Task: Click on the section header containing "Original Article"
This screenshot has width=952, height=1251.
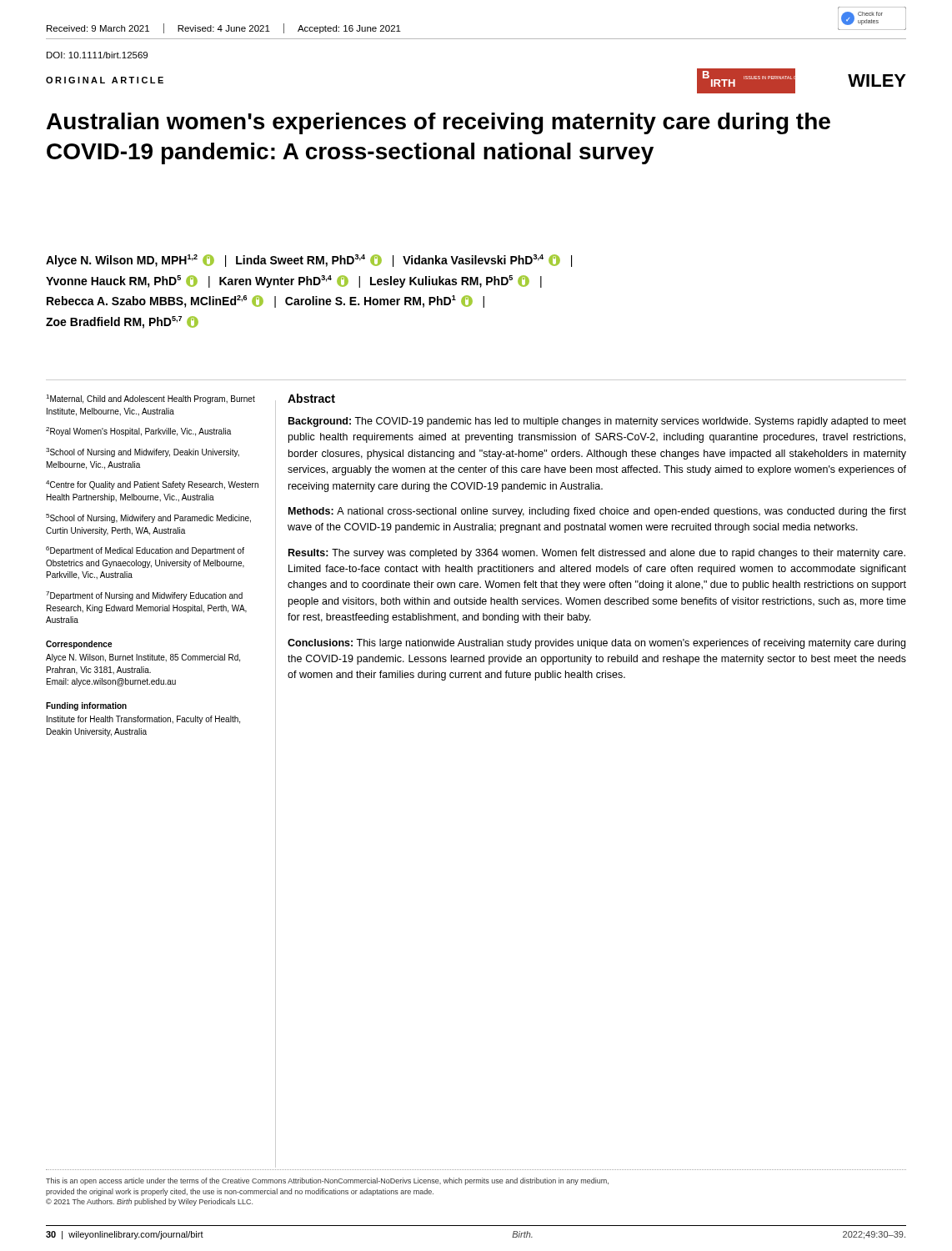Action: point(106,80)
